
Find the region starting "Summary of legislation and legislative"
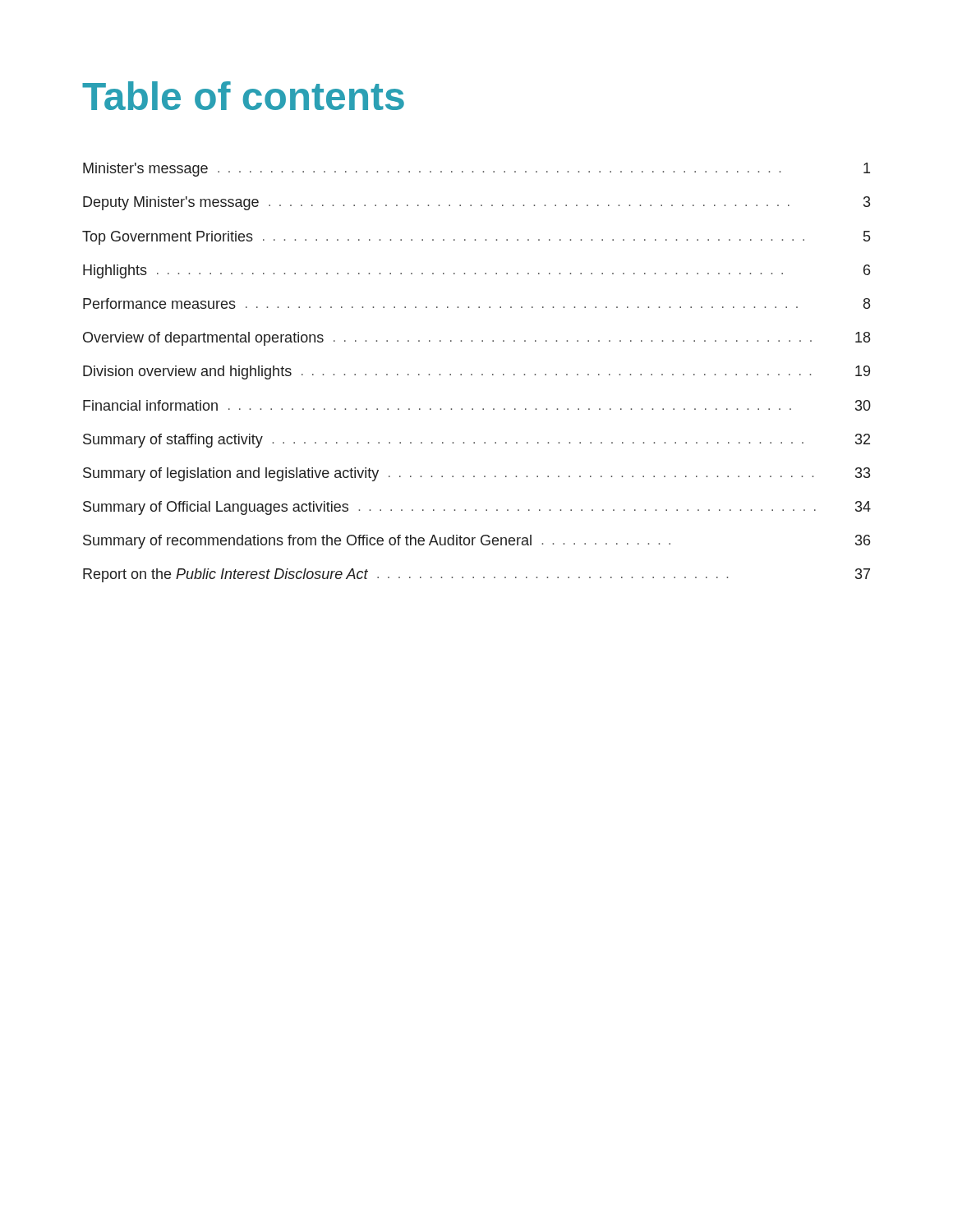pos(476,473)
